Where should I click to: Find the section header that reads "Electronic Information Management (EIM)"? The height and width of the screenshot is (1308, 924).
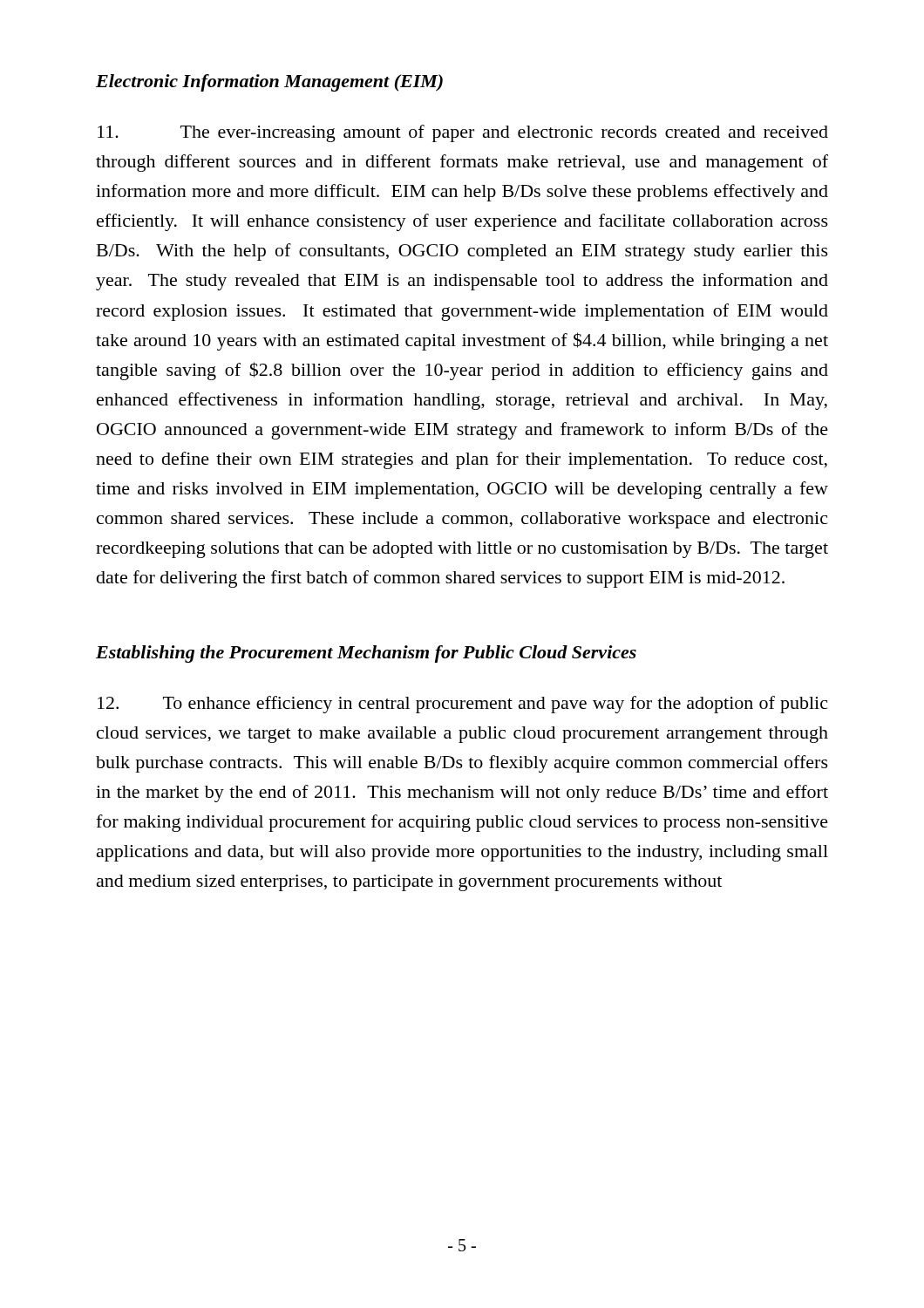[x=270, y=81]
